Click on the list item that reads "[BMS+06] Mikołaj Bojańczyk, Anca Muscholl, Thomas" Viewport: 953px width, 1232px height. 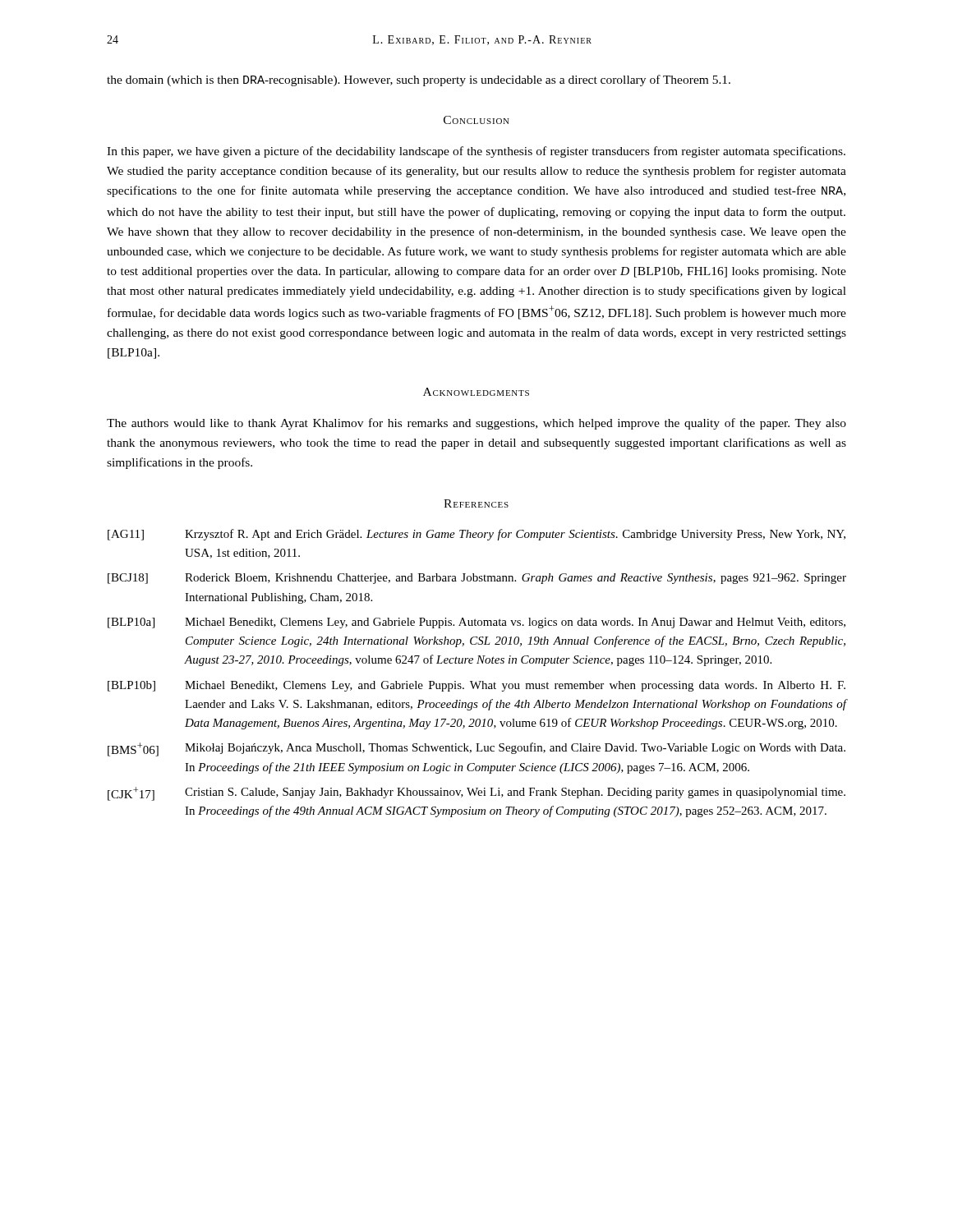click(476, 758)
